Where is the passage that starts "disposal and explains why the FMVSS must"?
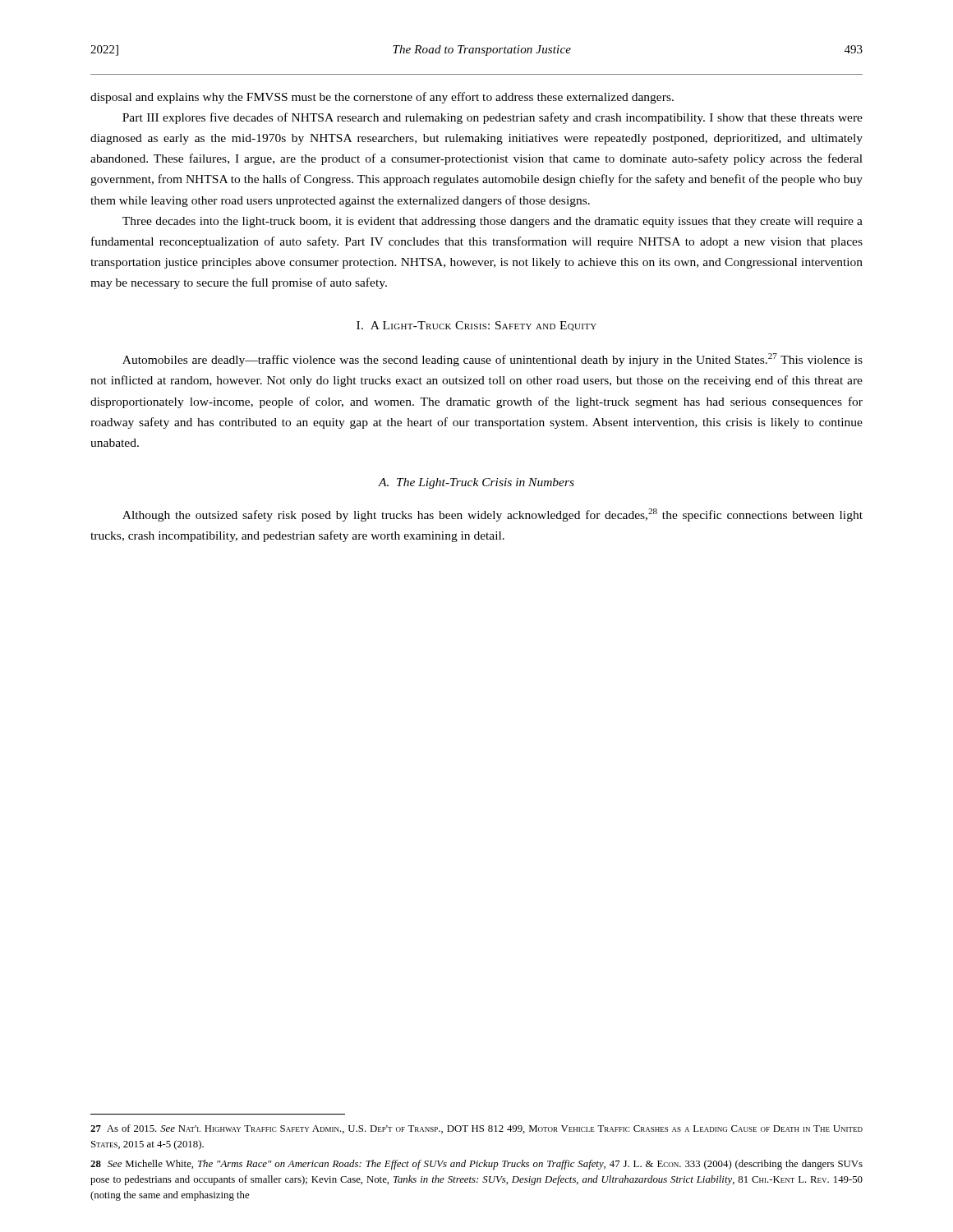Screen dimensions: 1232x953 coord(382,97)
